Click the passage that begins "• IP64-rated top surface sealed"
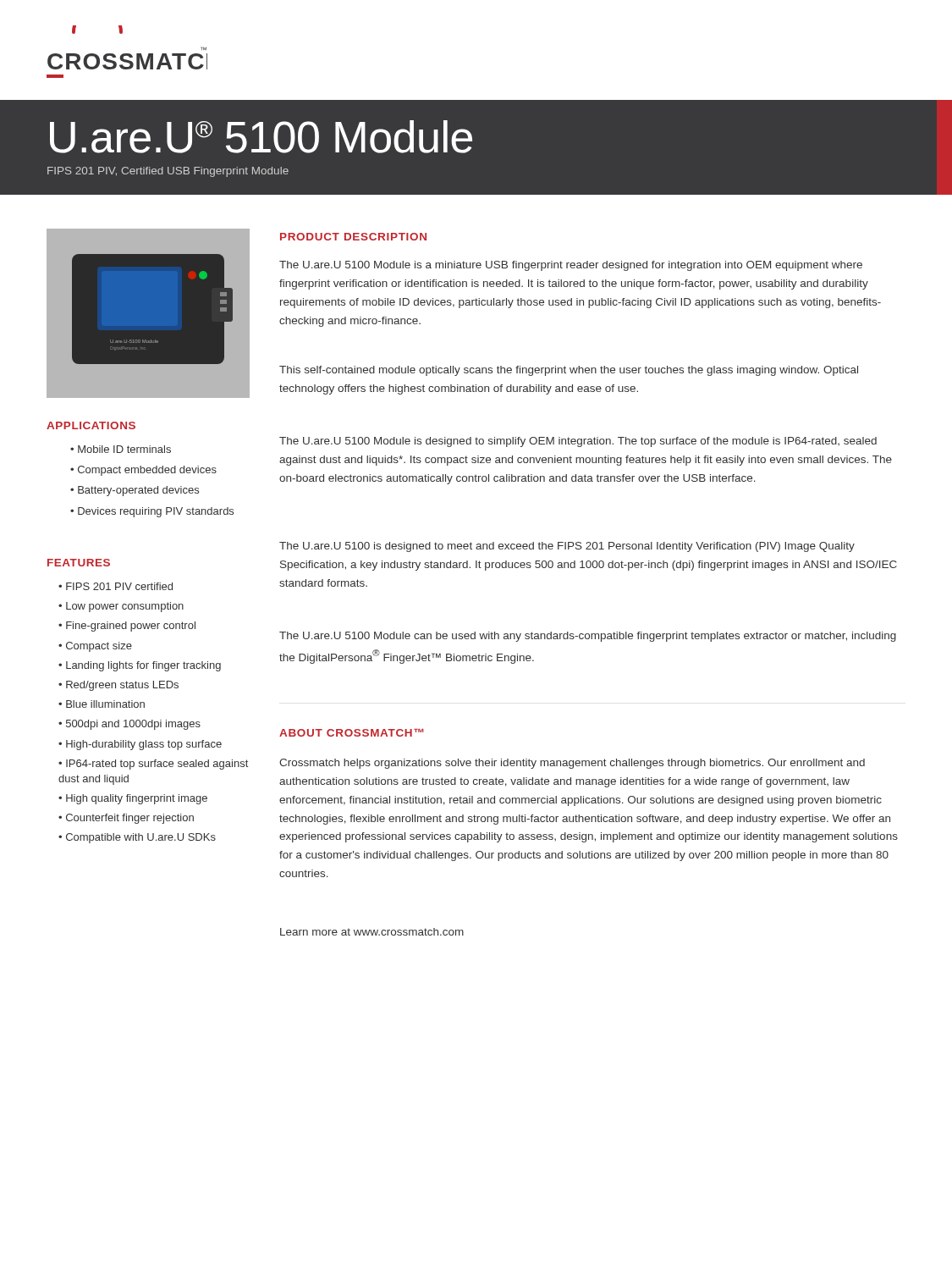The image size is (952, 1270). 153,771
